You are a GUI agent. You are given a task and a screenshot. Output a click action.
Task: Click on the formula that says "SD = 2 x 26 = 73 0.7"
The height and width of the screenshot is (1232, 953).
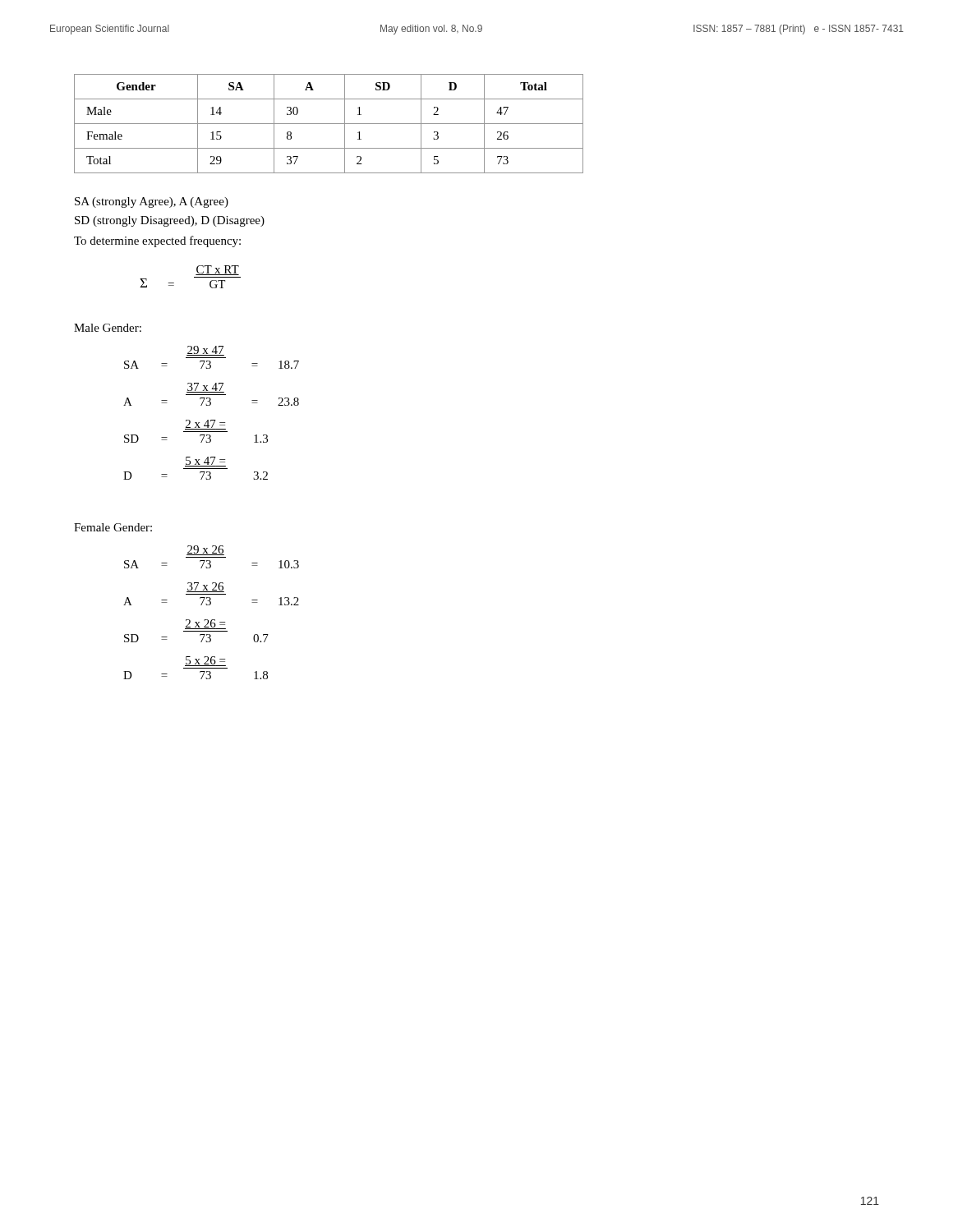pyautogui.click(x=205, y=624)
